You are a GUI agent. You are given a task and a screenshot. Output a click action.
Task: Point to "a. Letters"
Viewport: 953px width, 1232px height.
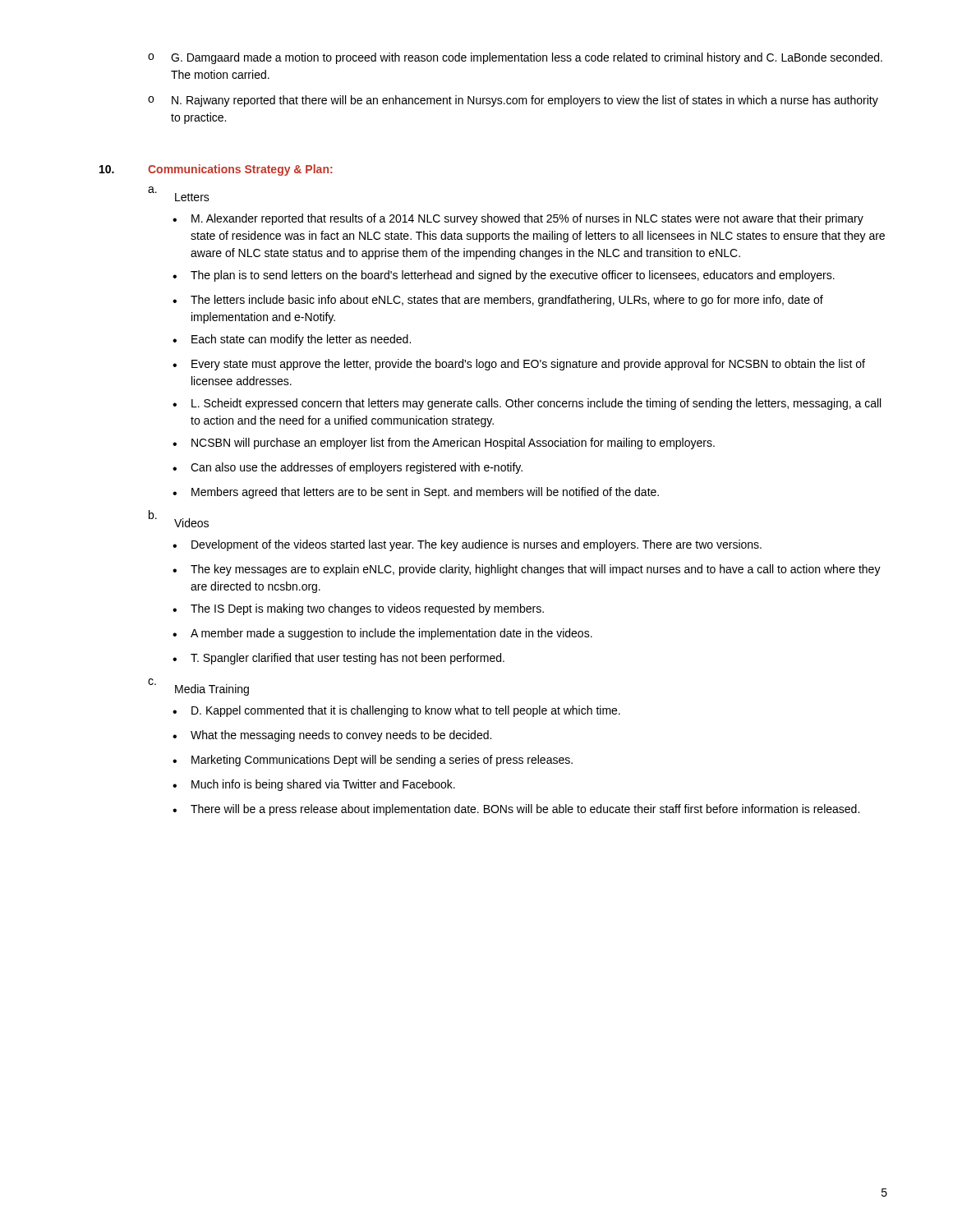click(179, 194)
